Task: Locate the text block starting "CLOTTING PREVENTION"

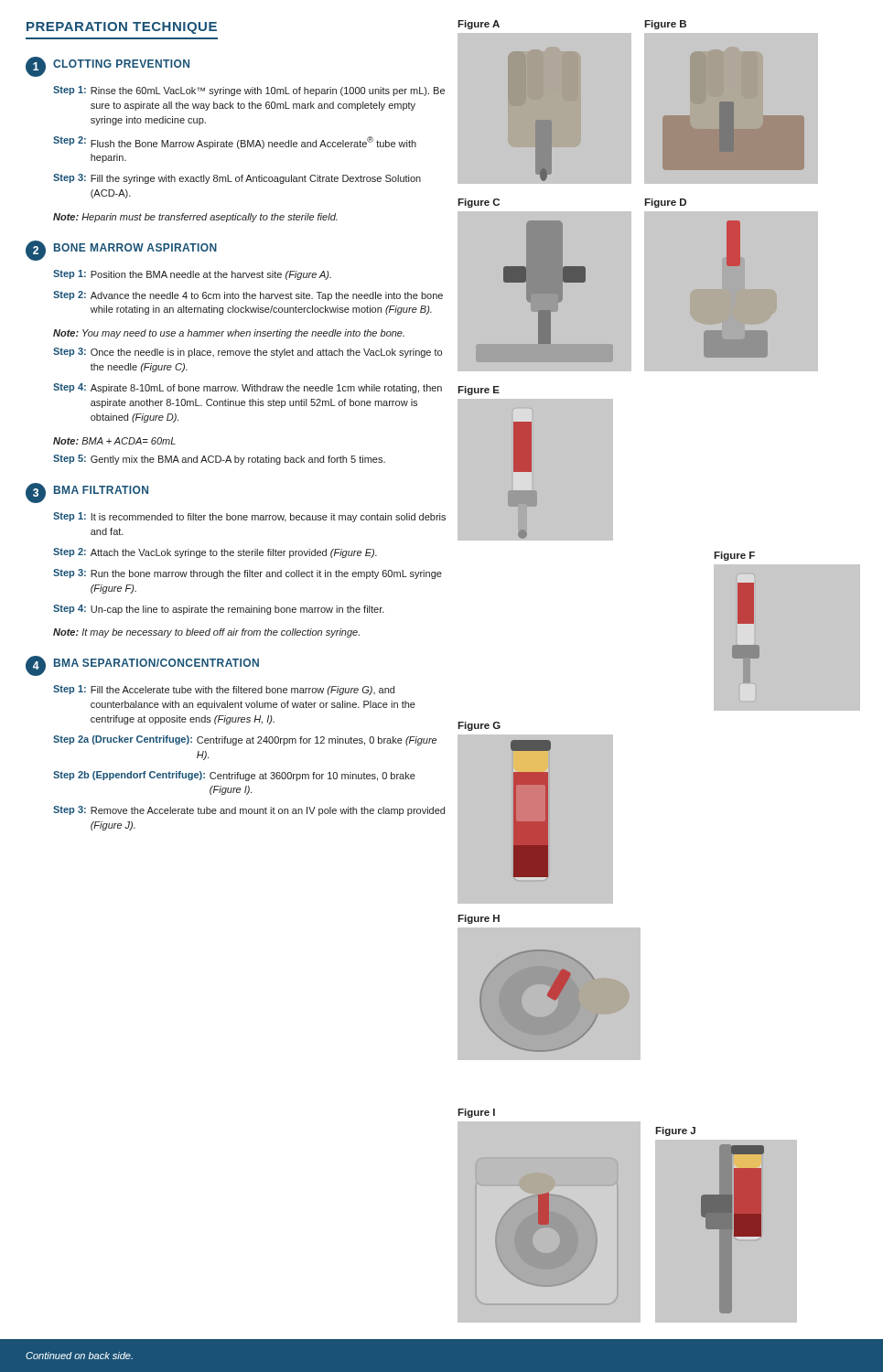Action: pos(122,64)
